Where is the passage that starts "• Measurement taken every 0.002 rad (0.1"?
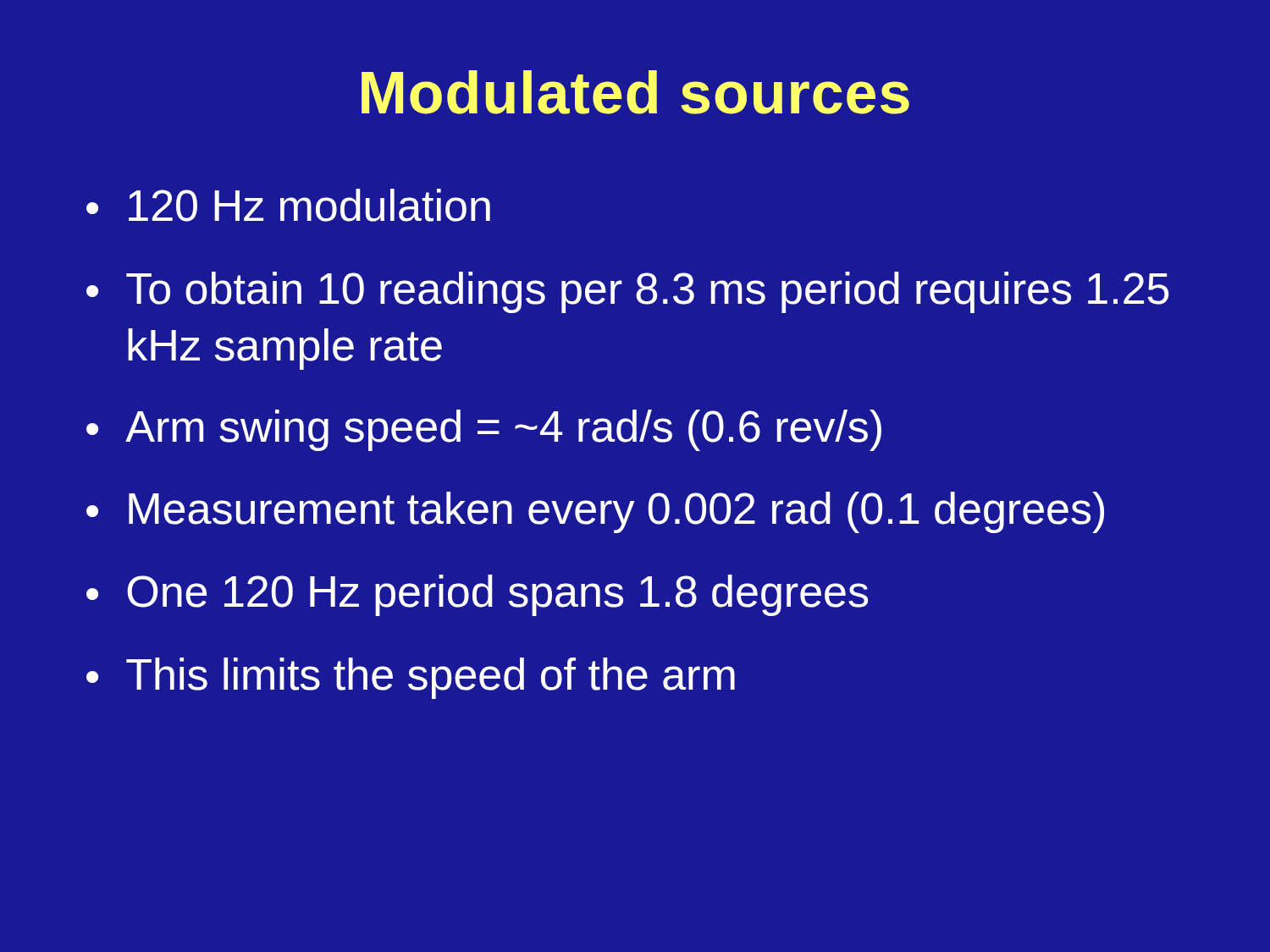The height and width of the screenshot is (952, 1270). tap(644, 510)
